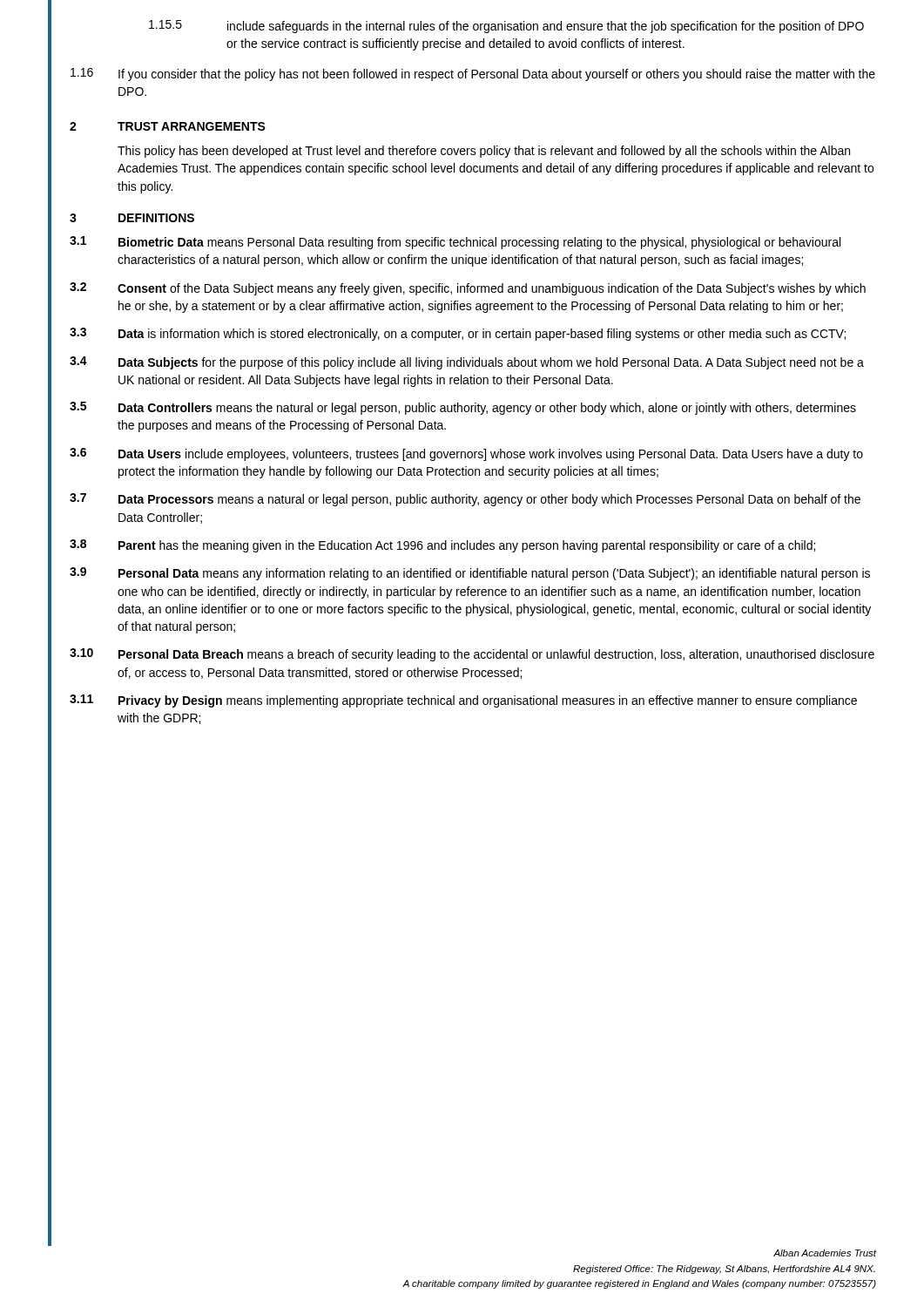The height and width of the screenshot is (1307, 924).
Task: Click on the region starting "3.9 Personal Data means any information relating"
Action: point(473,600)
